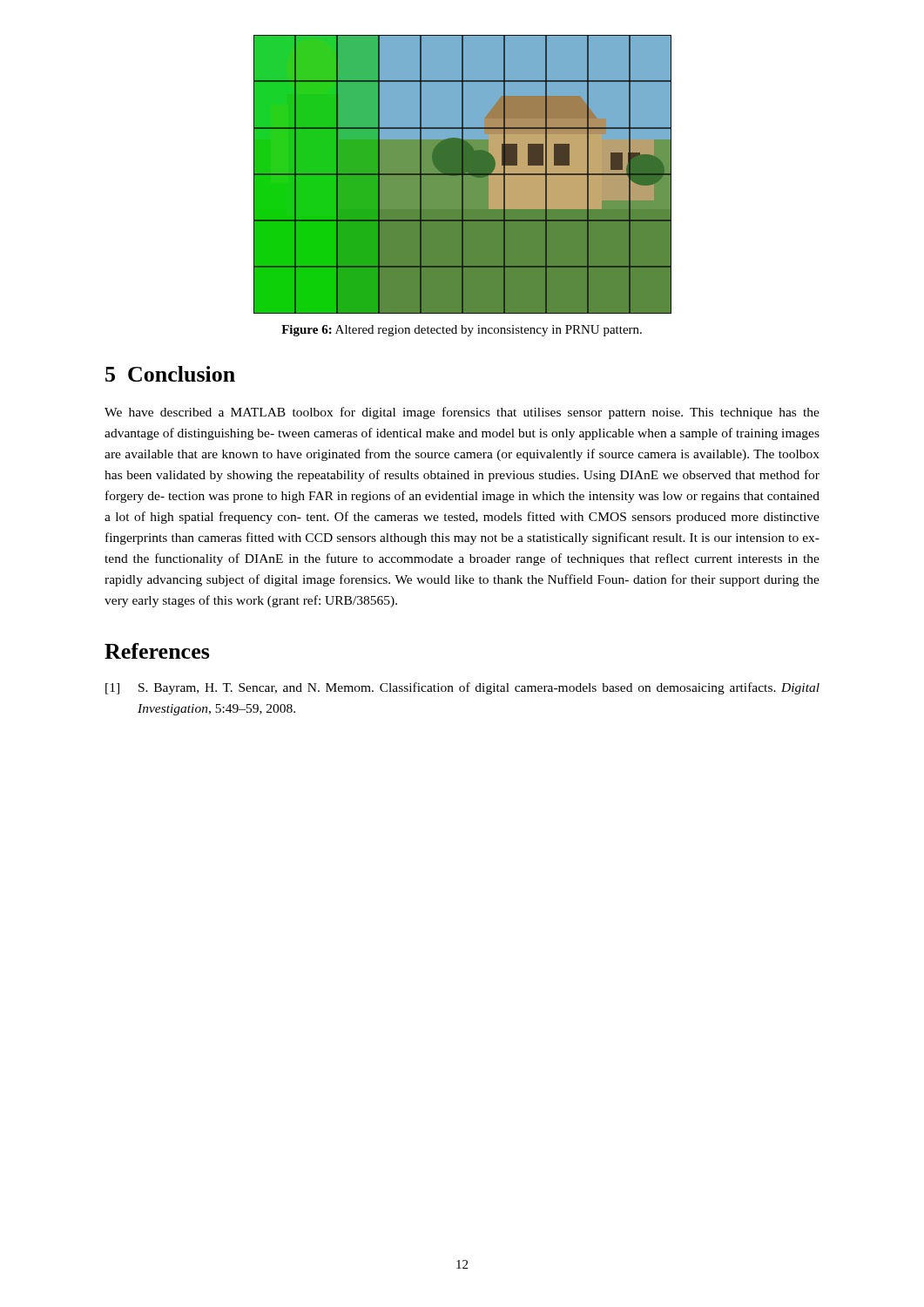The image size is (924, 1307).
Task: Find the text block that reads "We have described a MATLAB toolbox"
Action: point(462,506)
